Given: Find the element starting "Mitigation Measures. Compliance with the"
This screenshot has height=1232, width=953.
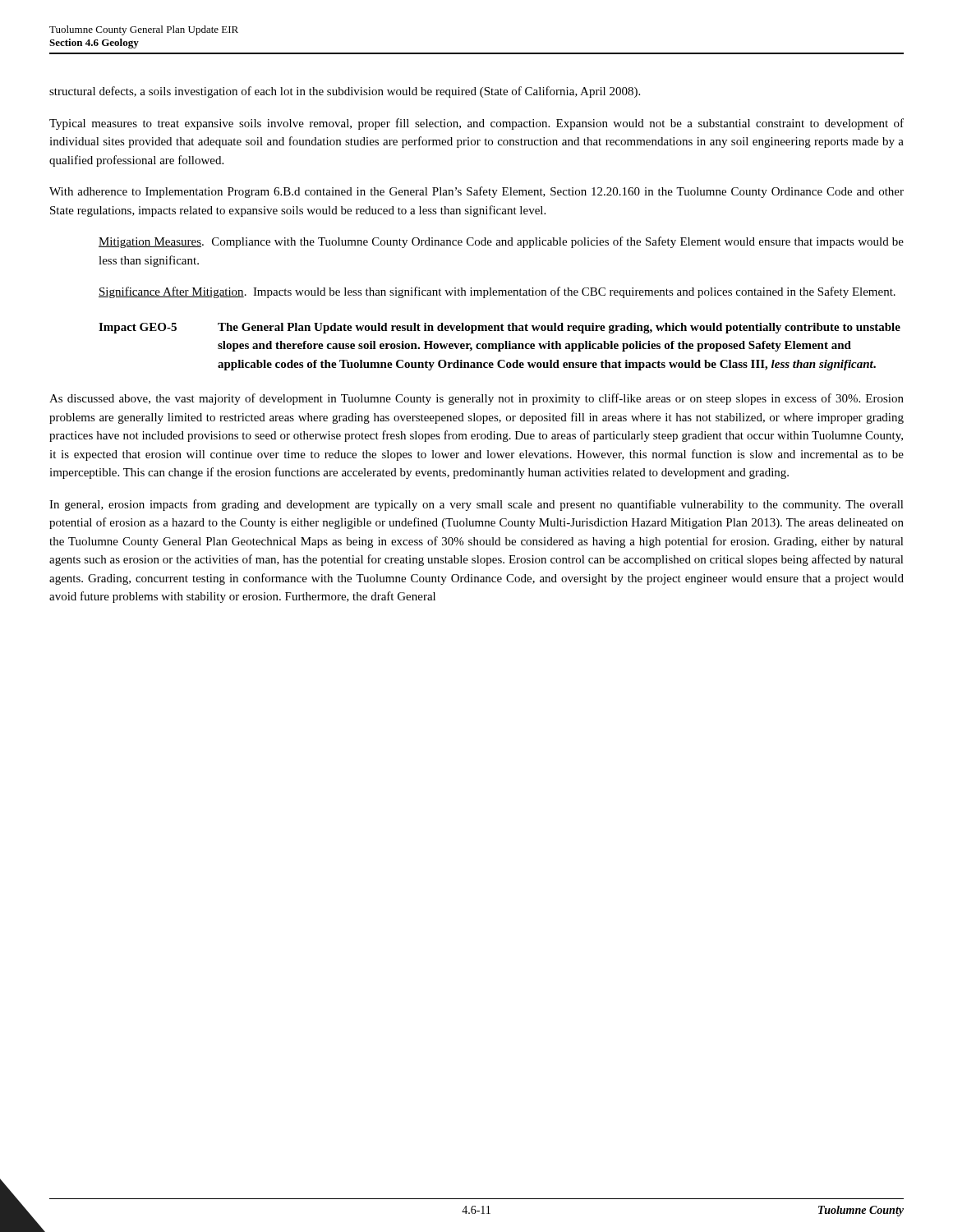Looking at the screenshot, I should click(x=501, y=251).
